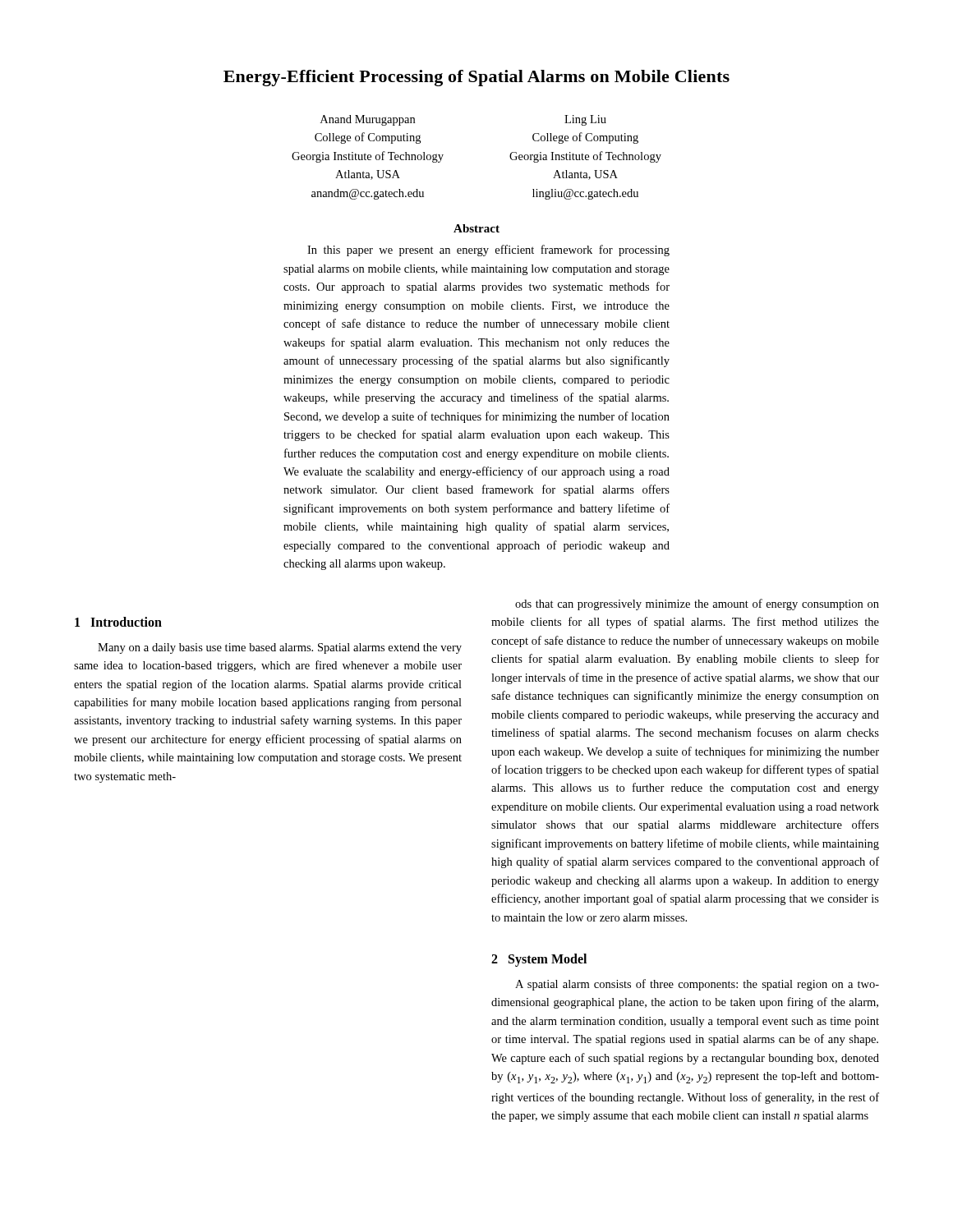Navigate to the region starting "Ling Liu College of Computing Georgia Institute of"
Viewport: 953px width, 1232px height.
[x=585, y=156]
